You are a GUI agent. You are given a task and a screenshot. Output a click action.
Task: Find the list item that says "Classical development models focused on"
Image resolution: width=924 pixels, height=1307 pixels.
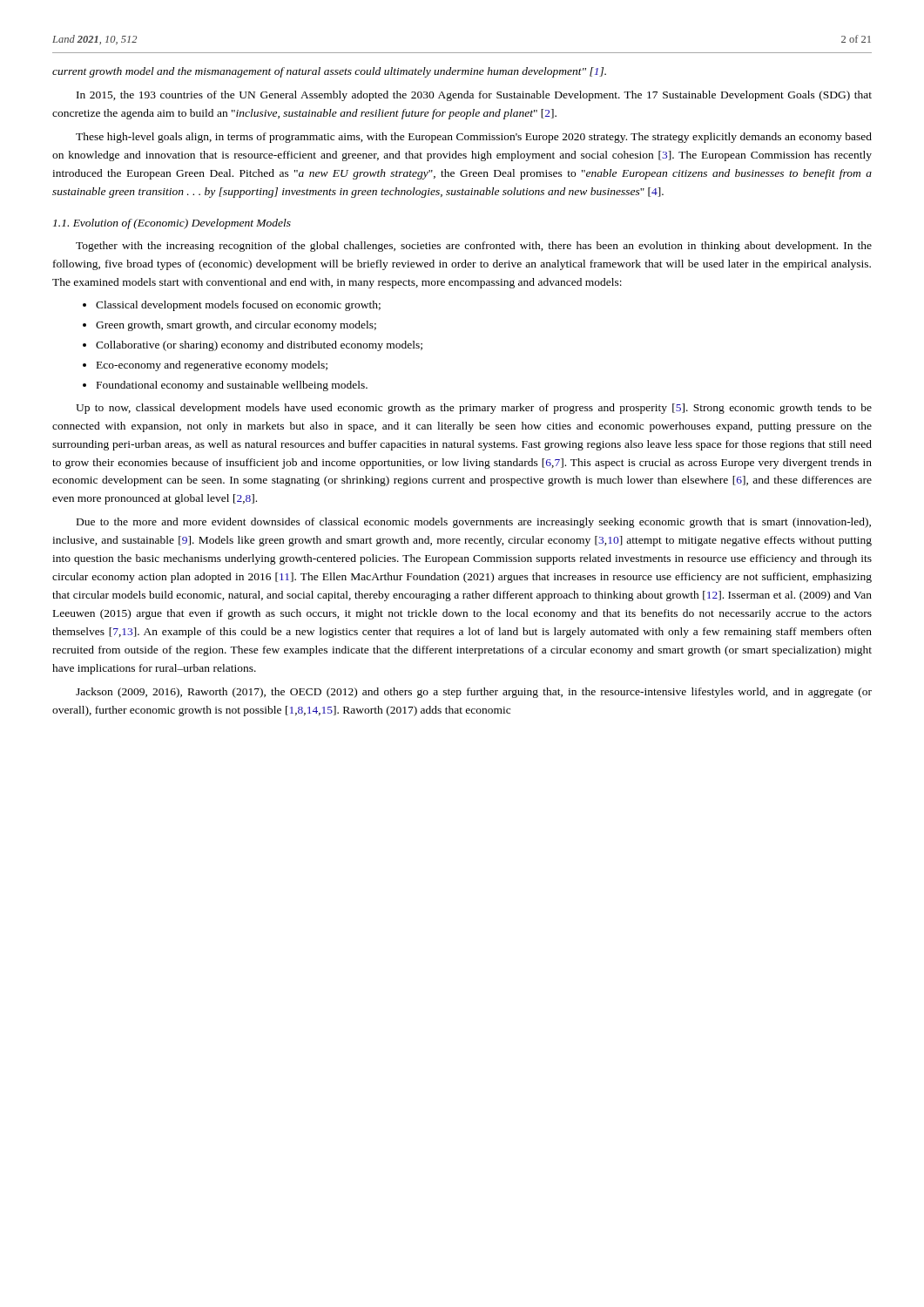click(238, 305)
